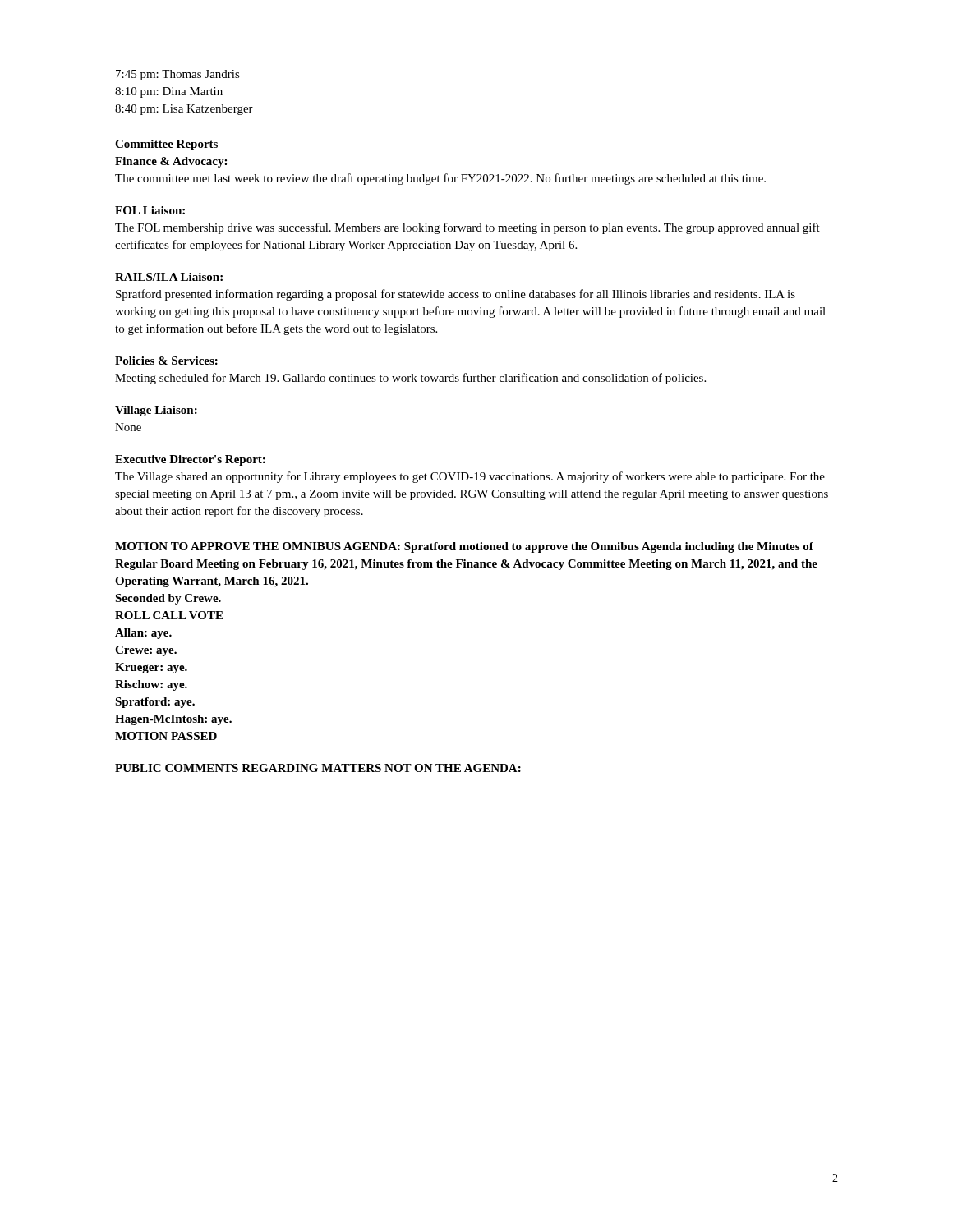Locate the block of text that opens with "Meeting scheduled for March 19."
Image resolution: width=953 pixels, height=1232 pixels.
pyautogui.click(x=476, y=378)
